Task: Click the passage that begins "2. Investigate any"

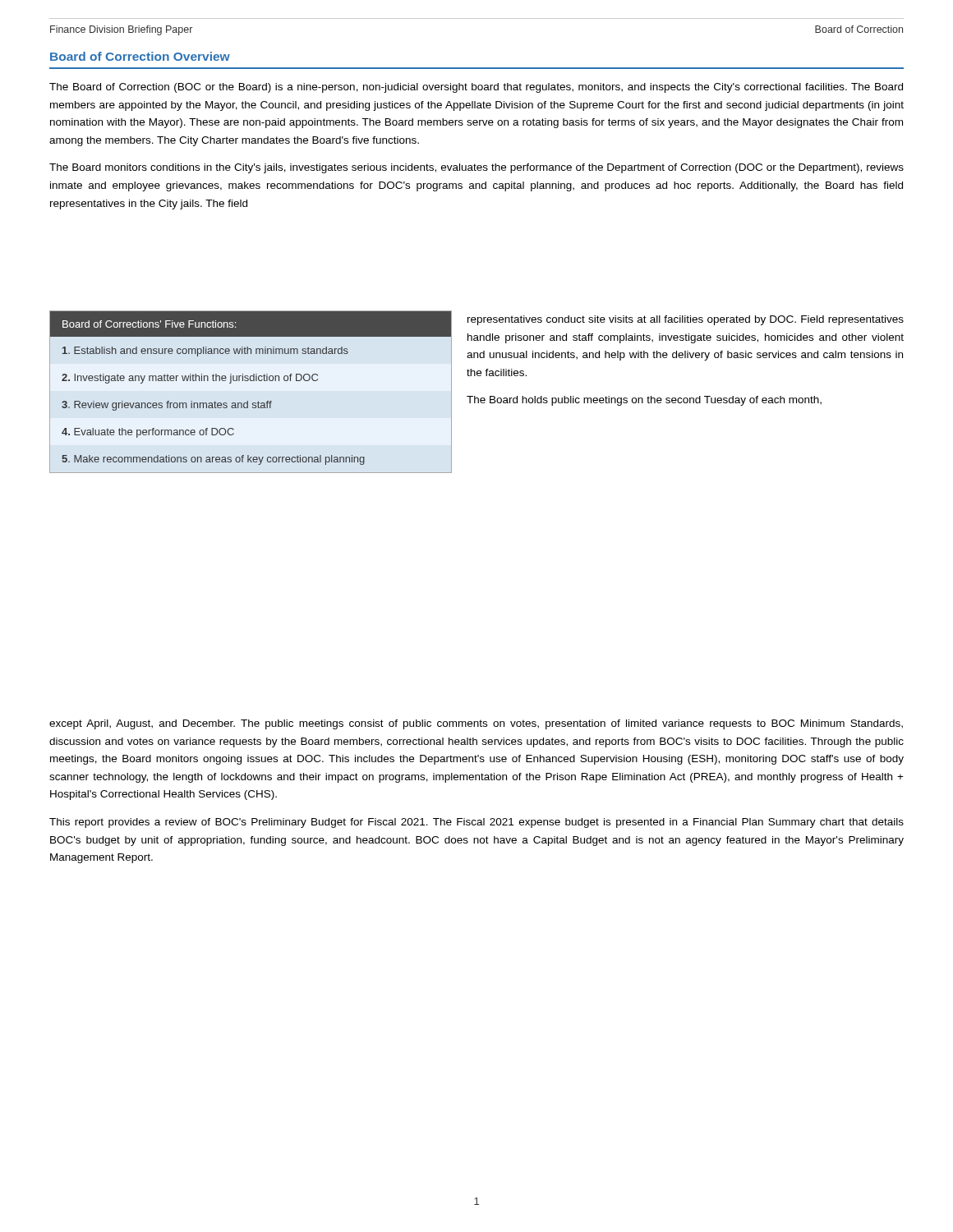Action: pyautogui.click(x=190, y=377)
